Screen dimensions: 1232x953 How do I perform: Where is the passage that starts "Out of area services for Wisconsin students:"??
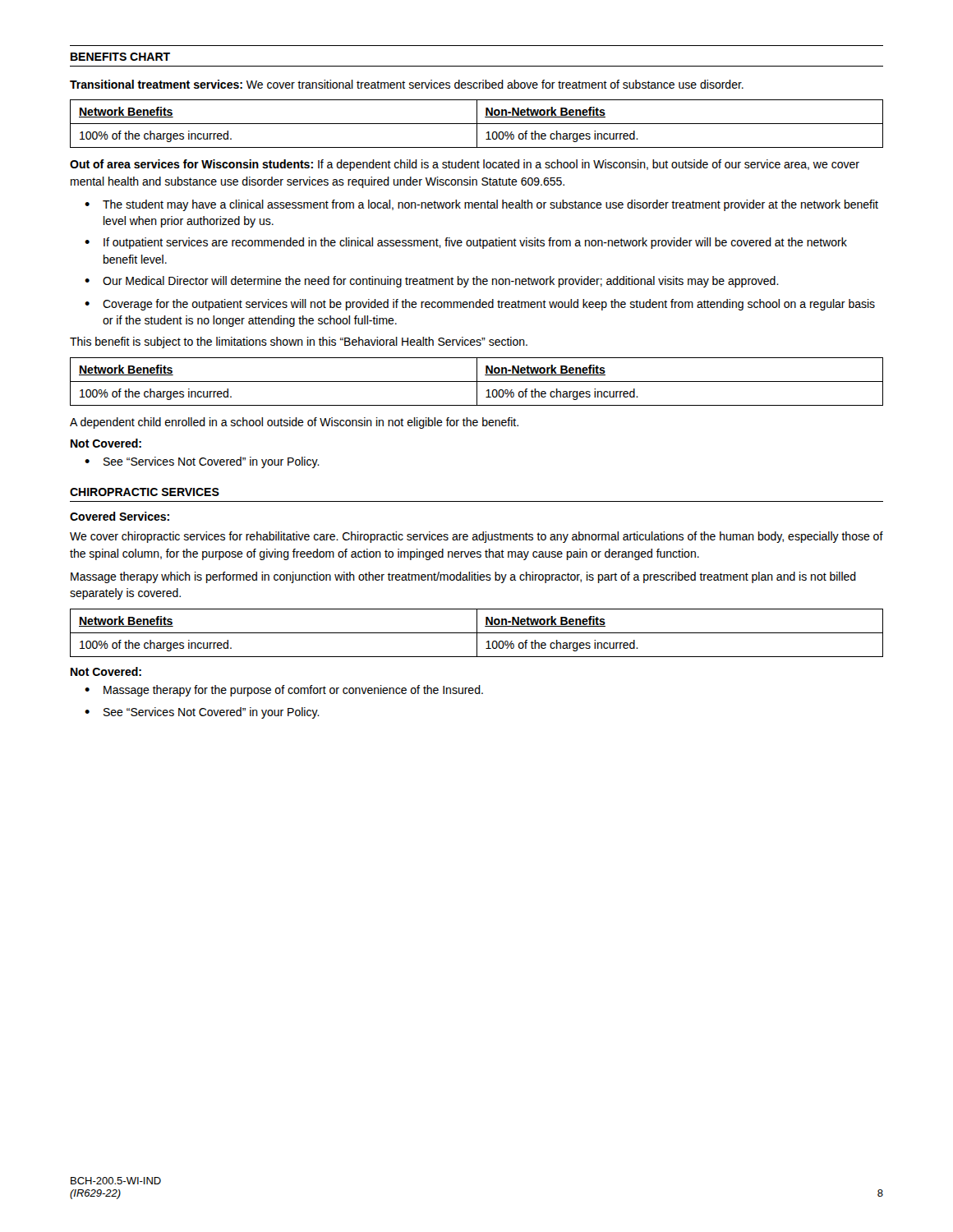tap(465, 173)
